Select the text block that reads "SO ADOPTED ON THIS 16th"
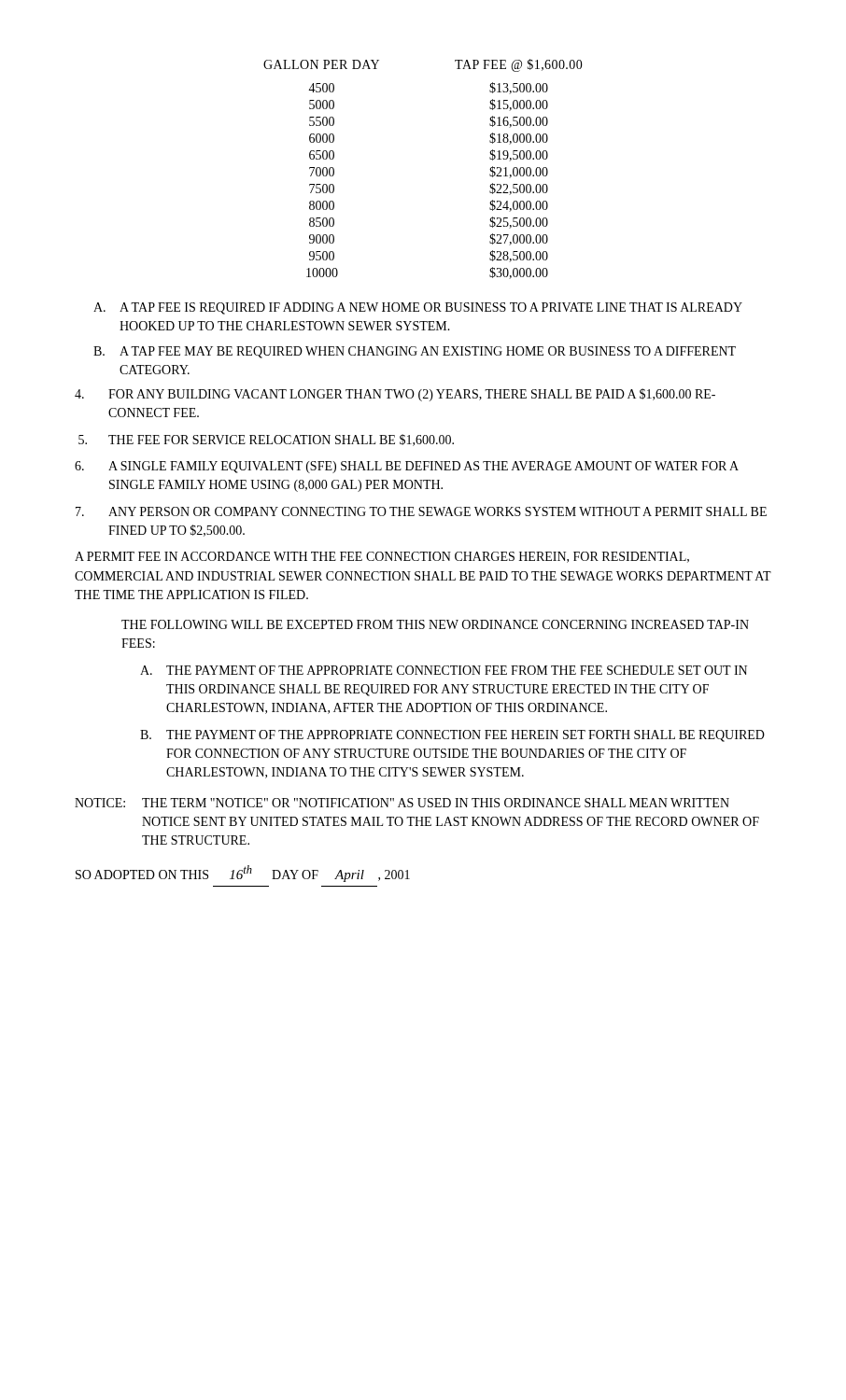 (243, 874)
